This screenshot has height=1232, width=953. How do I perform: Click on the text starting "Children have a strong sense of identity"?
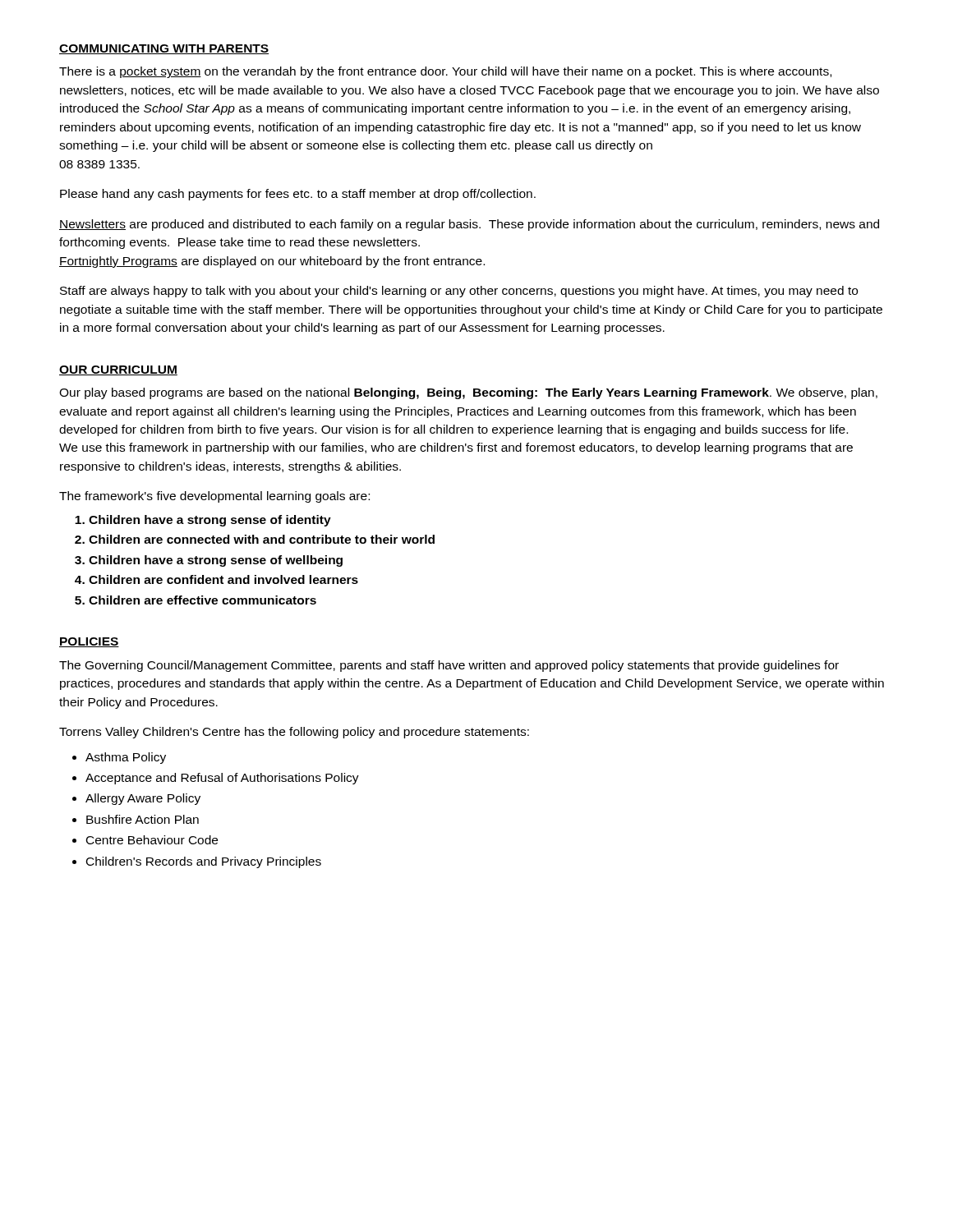(210, 519)
